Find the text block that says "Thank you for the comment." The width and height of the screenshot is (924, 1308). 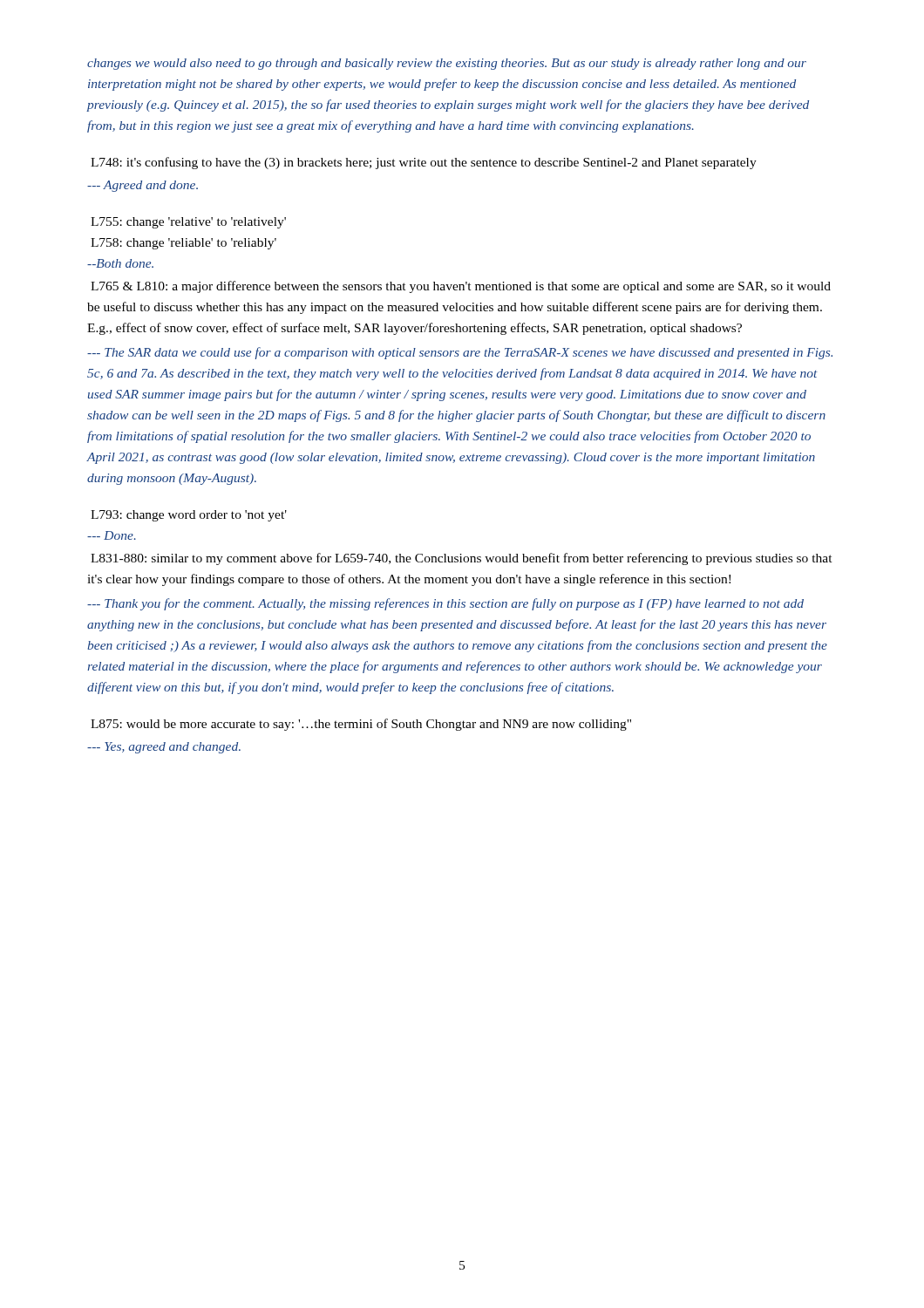[462, 646]
